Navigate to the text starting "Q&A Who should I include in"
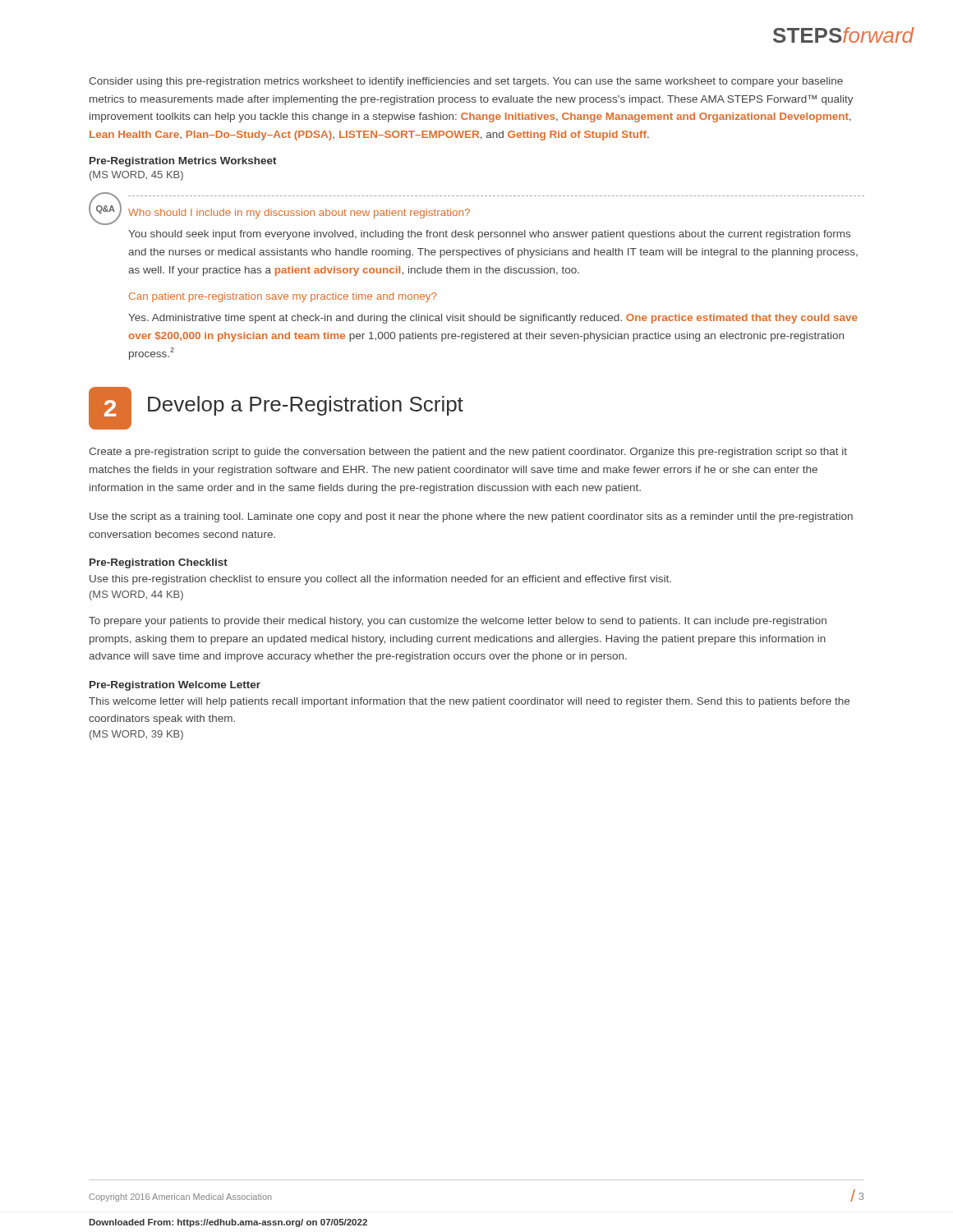Screen dimensions: 1232x953 click(476, 279)
